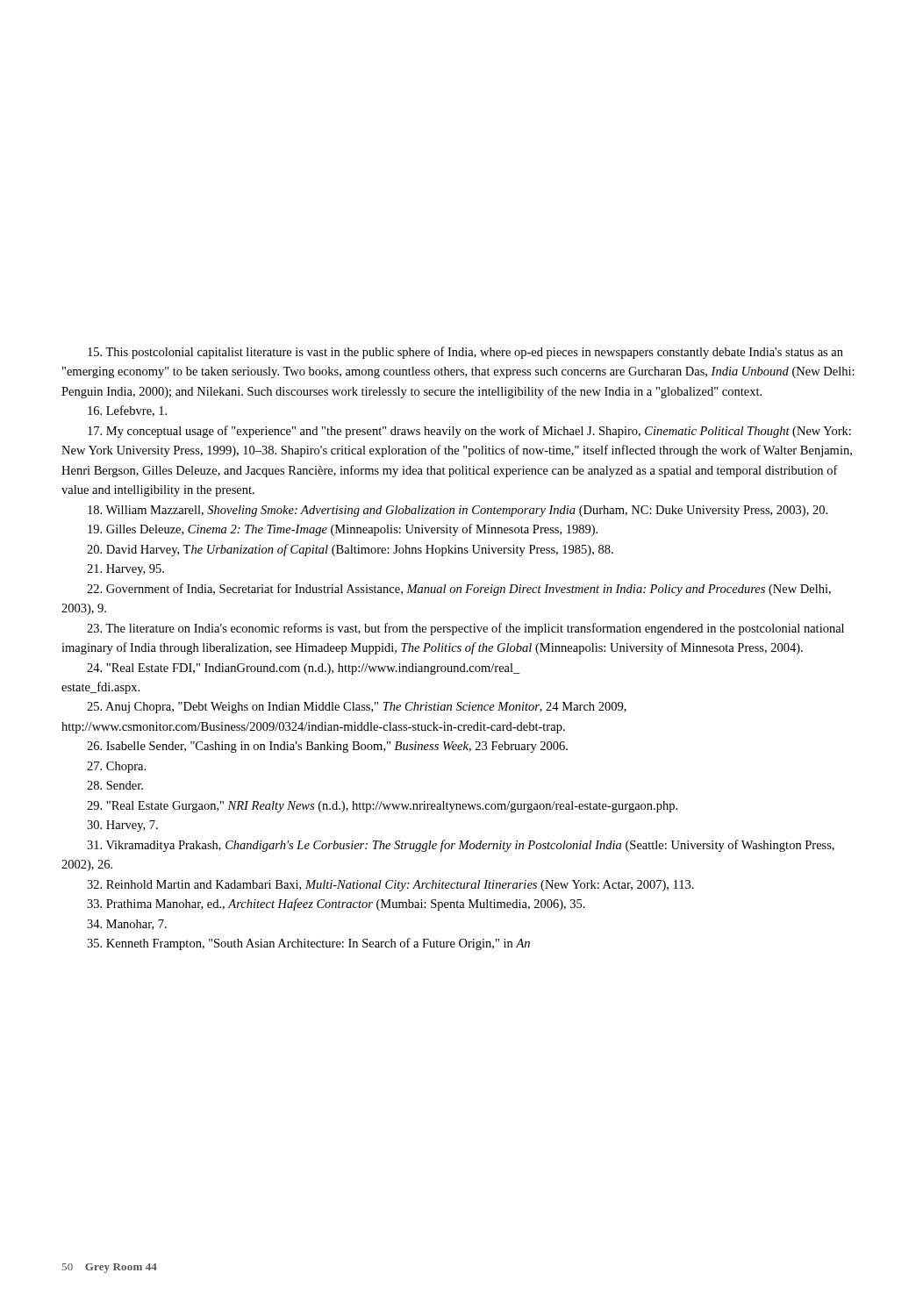The width and height of the screenshot is (923, 1316).
Task: Locate the list item with the text "28. Sender."
Action: point(115,785)
